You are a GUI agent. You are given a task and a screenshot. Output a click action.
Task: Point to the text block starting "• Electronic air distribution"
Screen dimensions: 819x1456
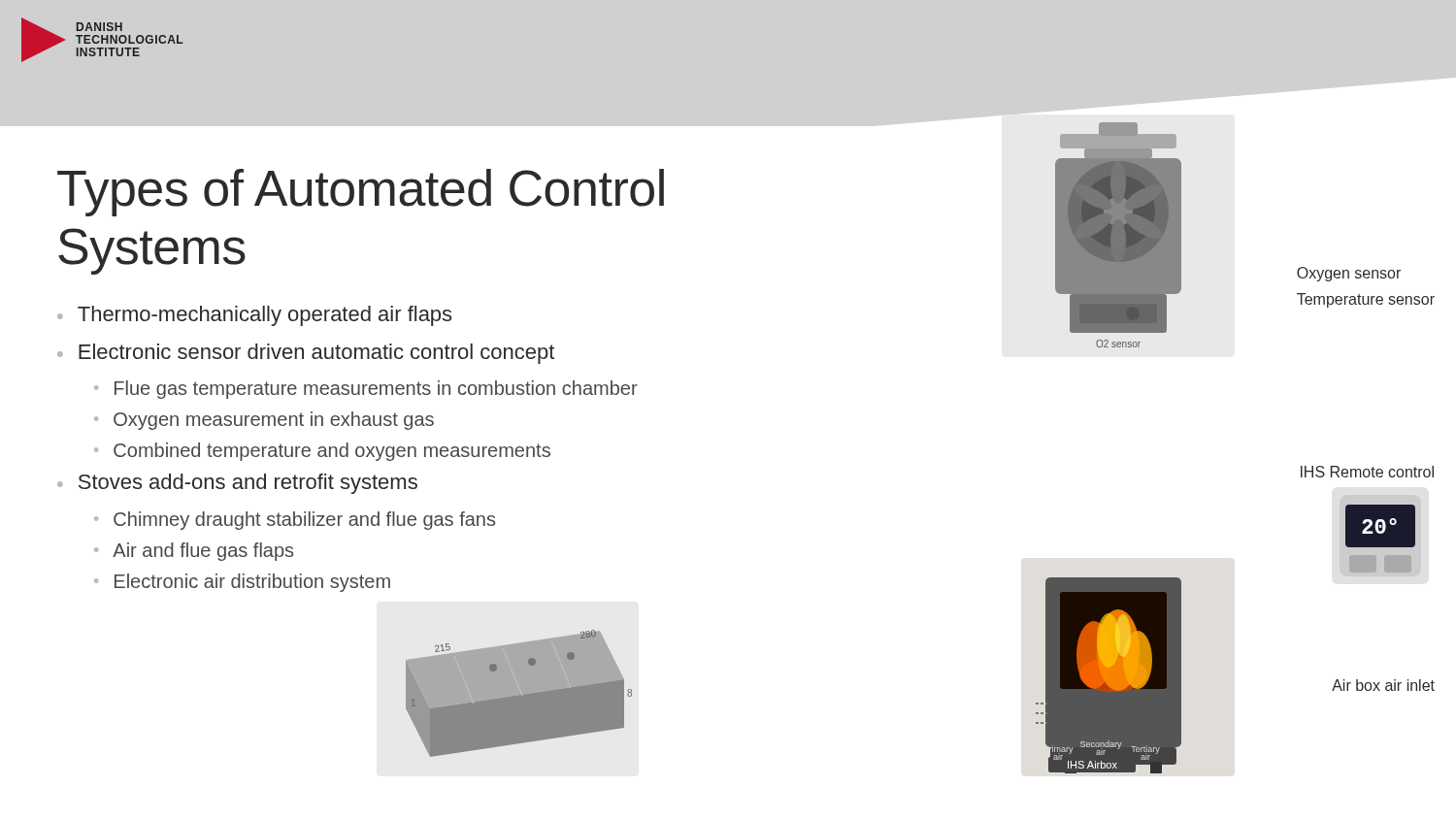point(242,581)
